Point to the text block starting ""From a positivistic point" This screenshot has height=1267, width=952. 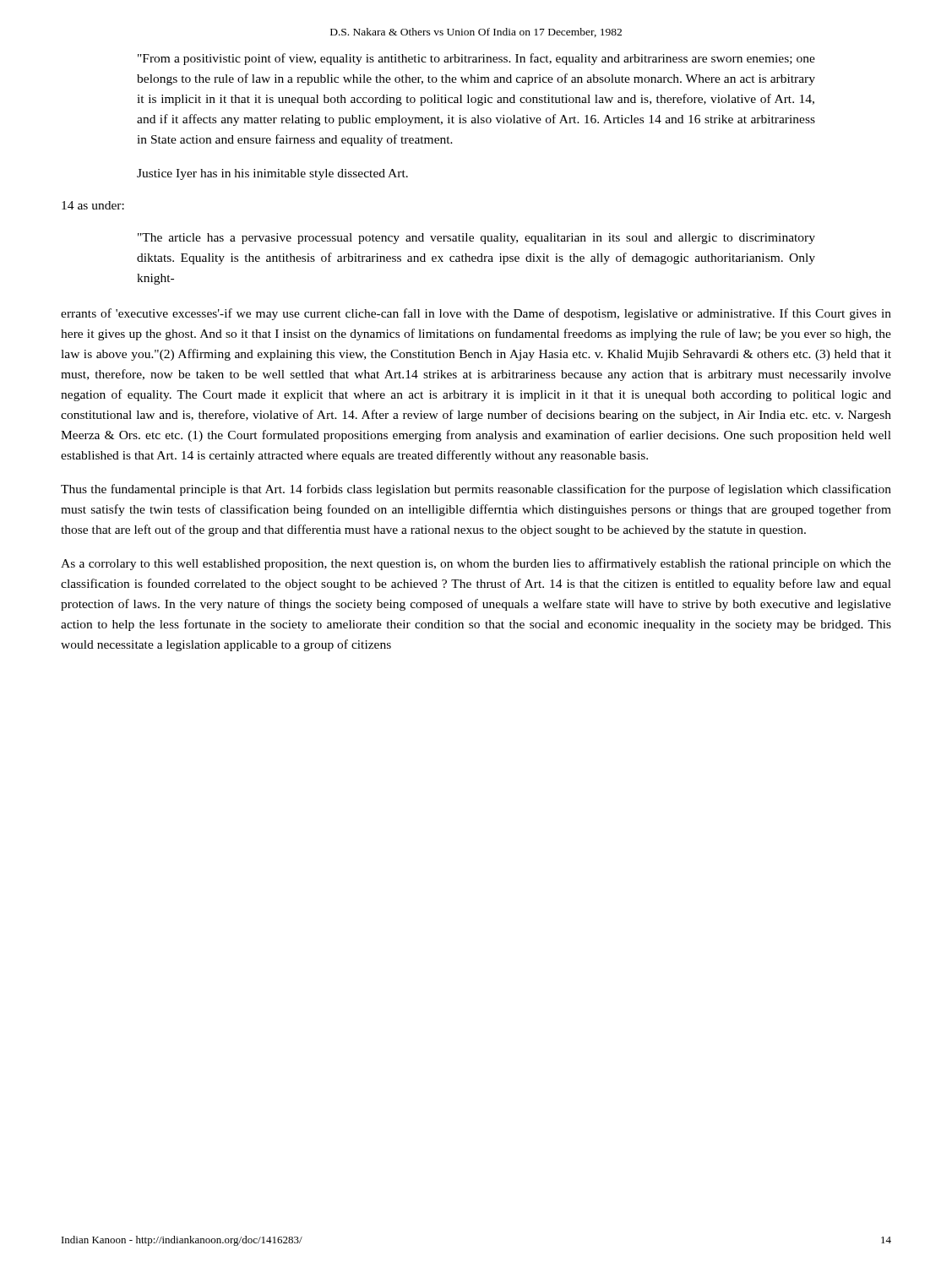(x=476, y=98)
